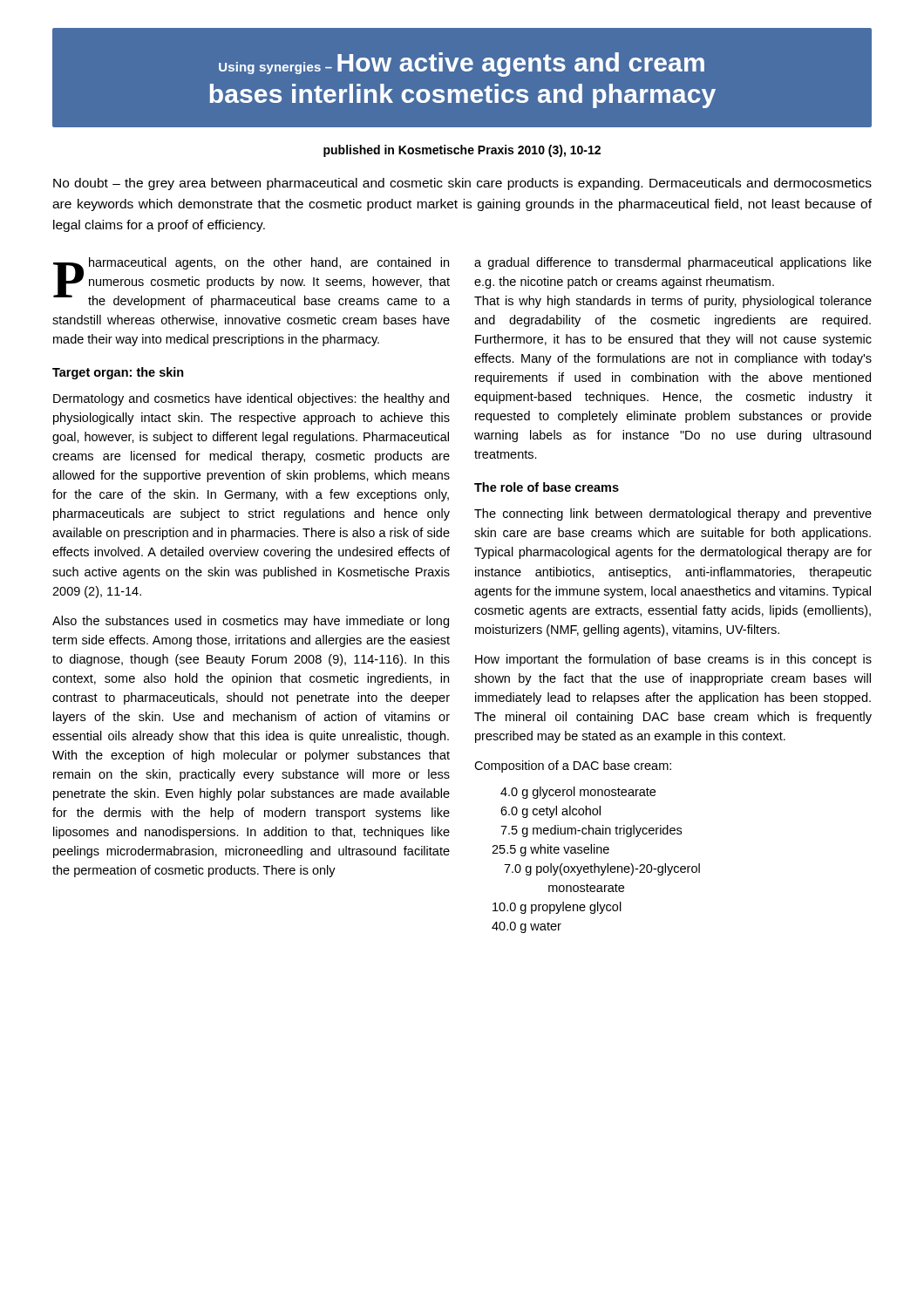This screenshot has height=1308, width=924.
Task: Find the block on this page that starts "Composition of a DAC base"
Action: pyautogui.click(x=573, y=765)
